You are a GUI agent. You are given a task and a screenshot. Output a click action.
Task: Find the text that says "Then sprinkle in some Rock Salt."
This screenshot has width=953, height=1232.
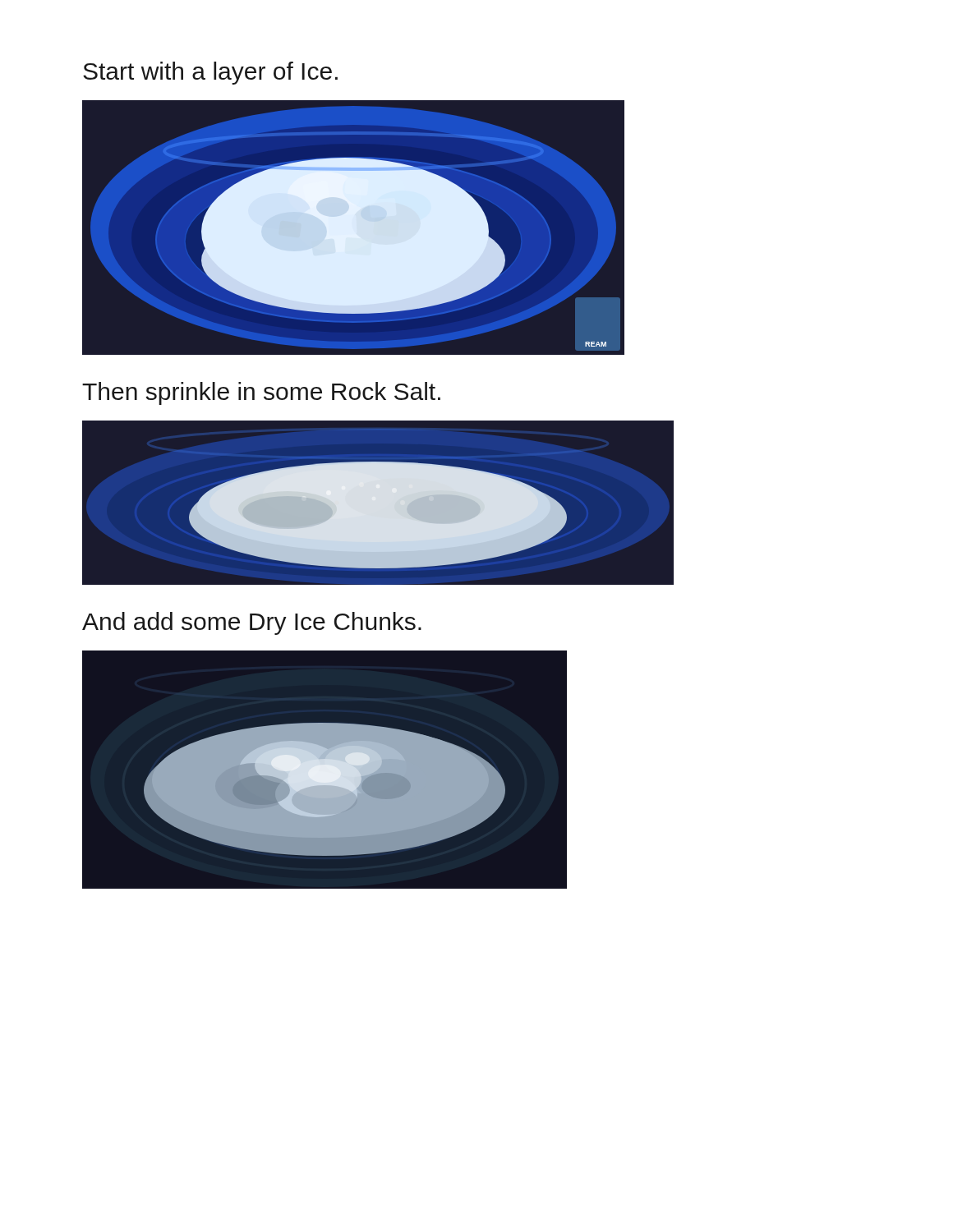(x=262, y=391)
